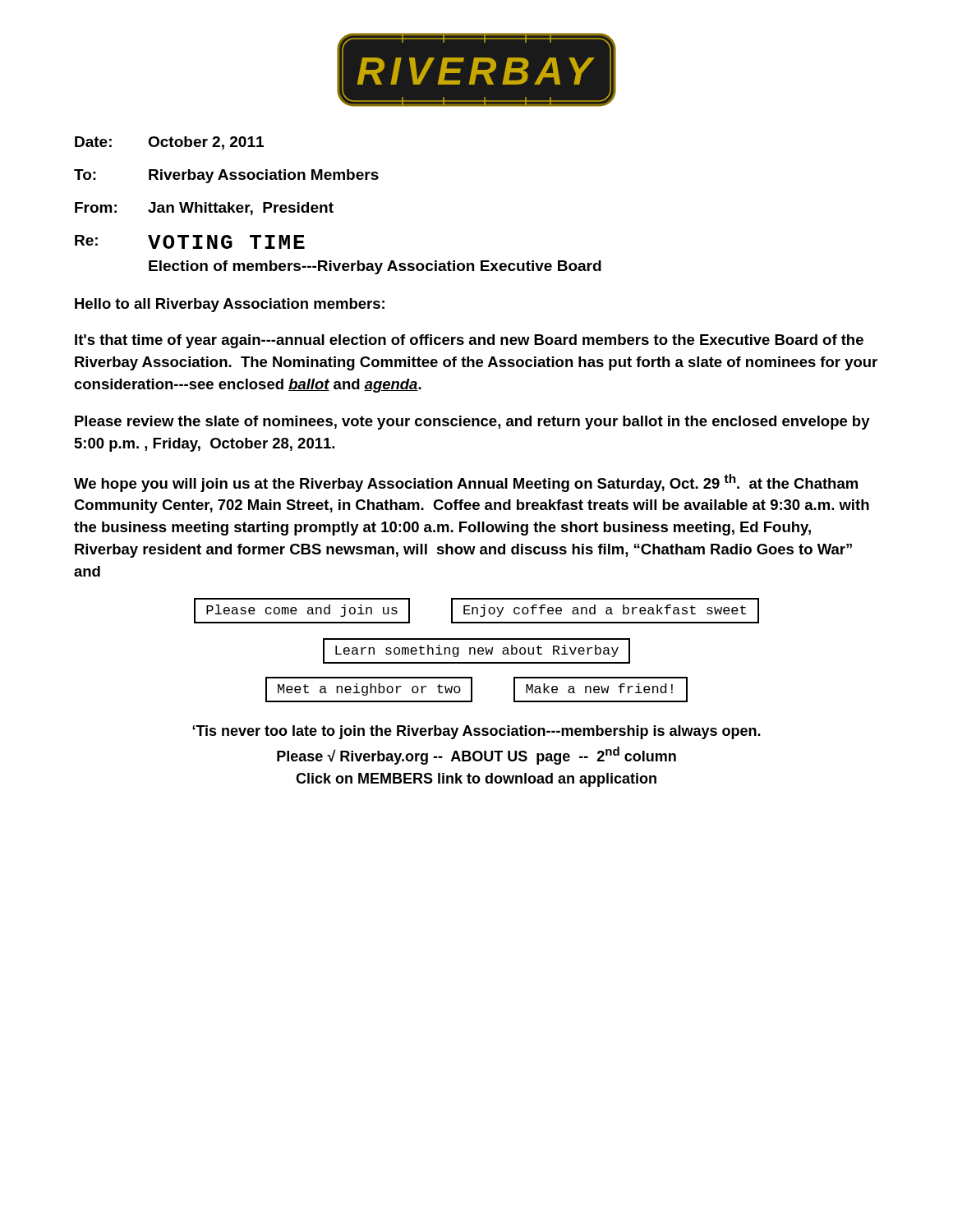Screen dimensions: 1232x953
Task: Point to the text starting "From: Jan Whittaker, President"
Action: pyautogui.click(x=204, y=208)
